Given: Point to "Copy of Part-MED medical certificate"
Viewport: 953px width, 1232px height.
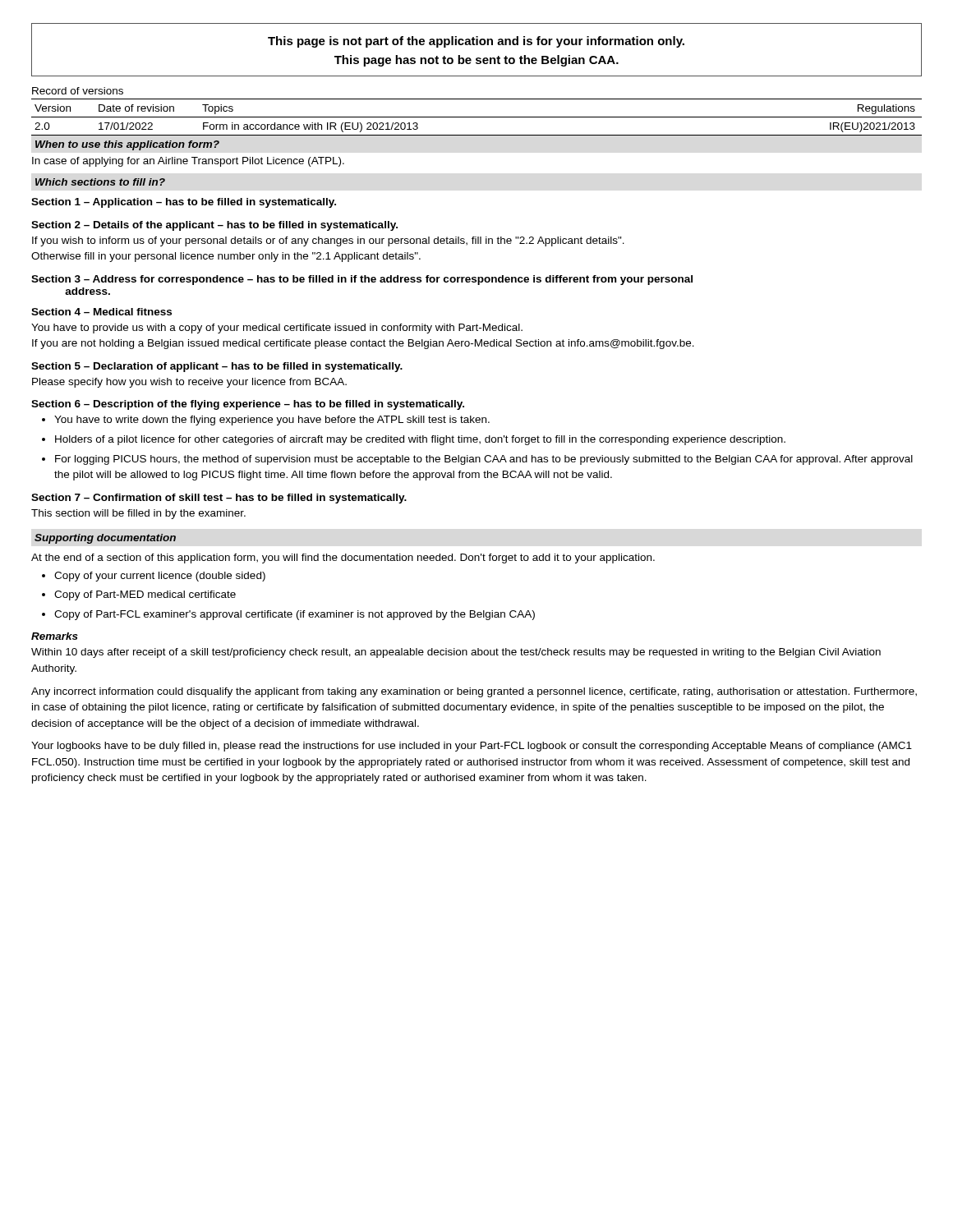Looking at the screenshot, I should coord(145,594).
